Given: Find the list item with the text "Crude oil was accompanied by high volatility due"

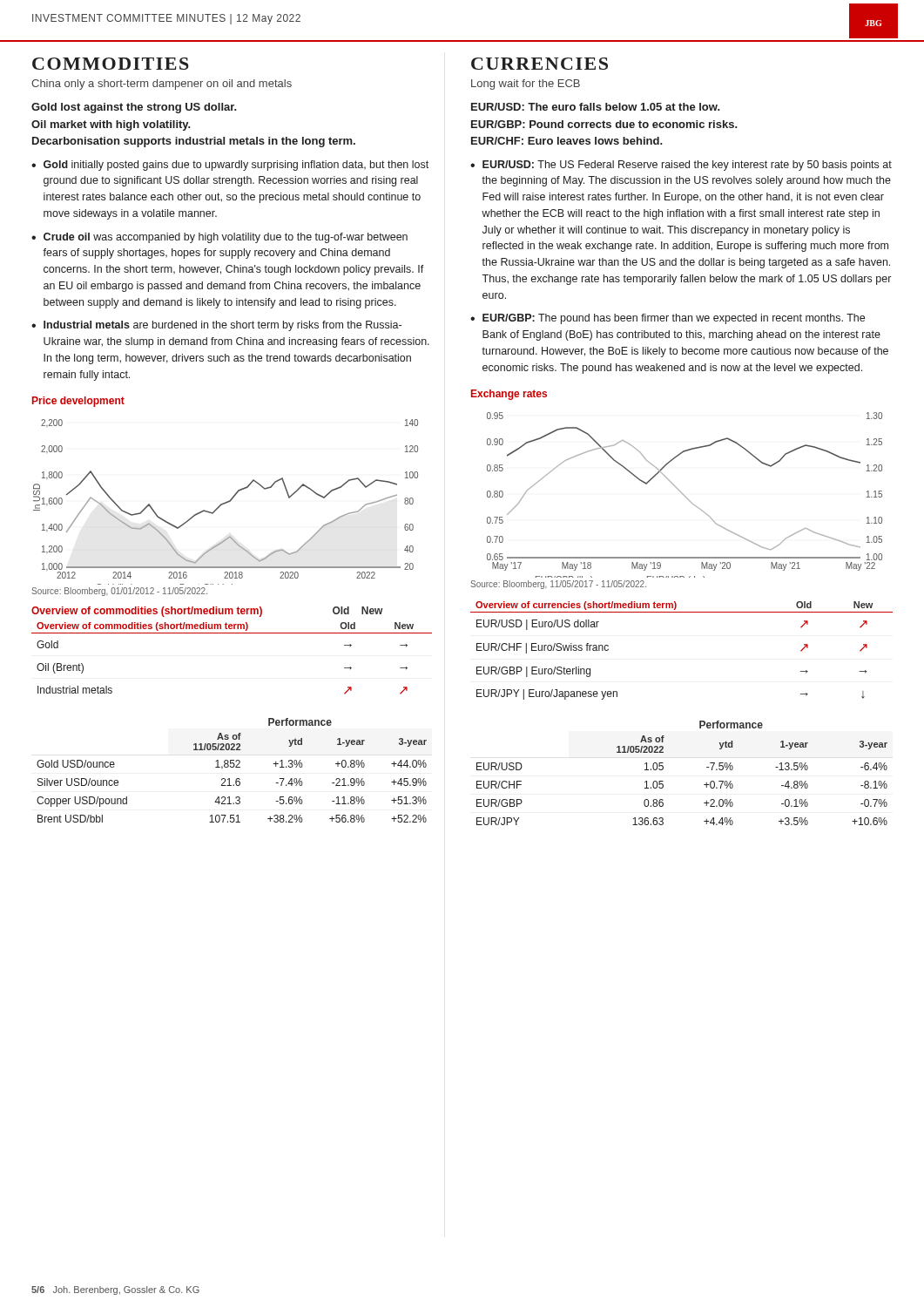Looking at the screenshot, I should tap(238, 270).
